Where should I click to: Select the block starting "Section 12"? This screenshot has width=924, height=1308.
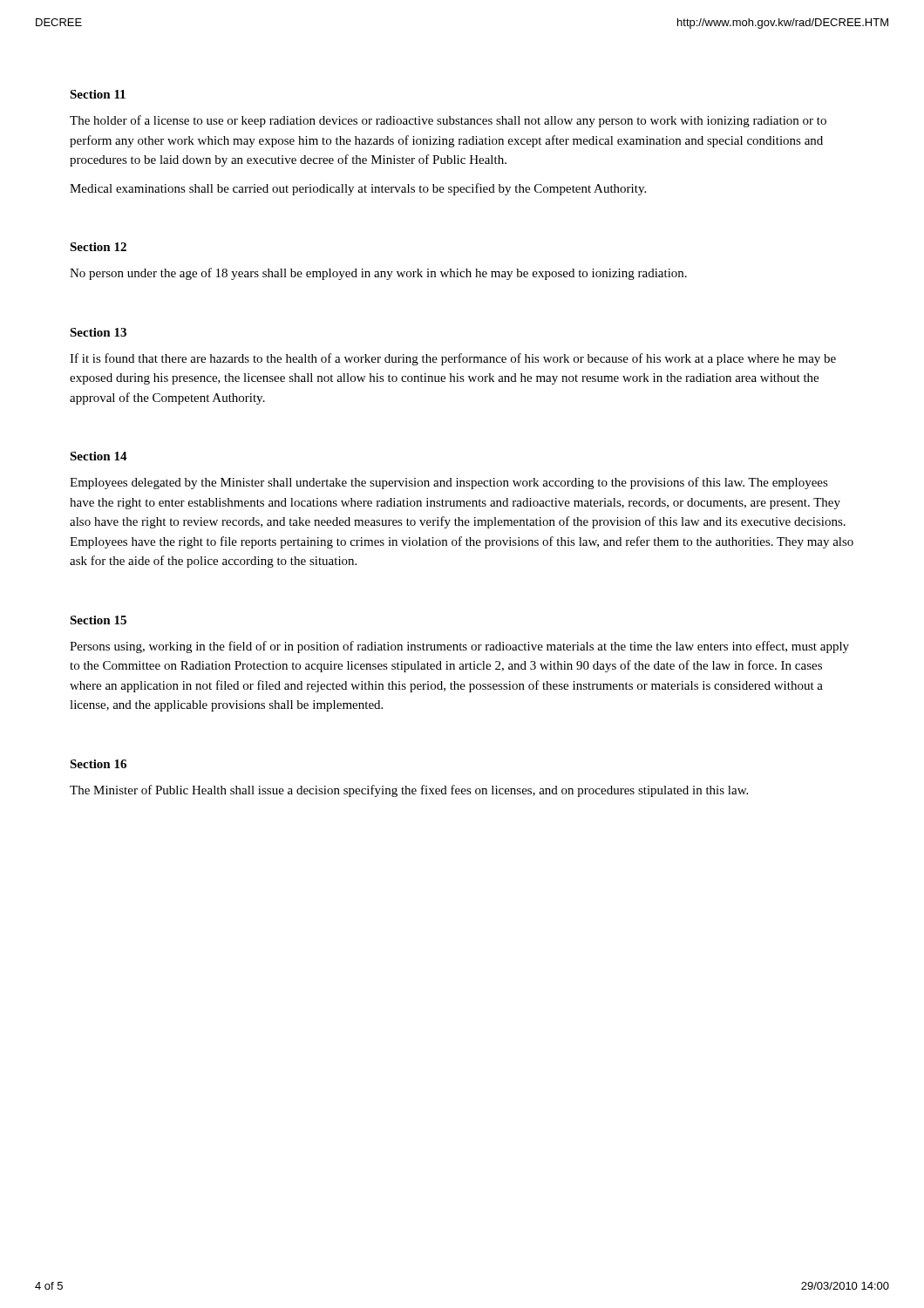[98, 247]
